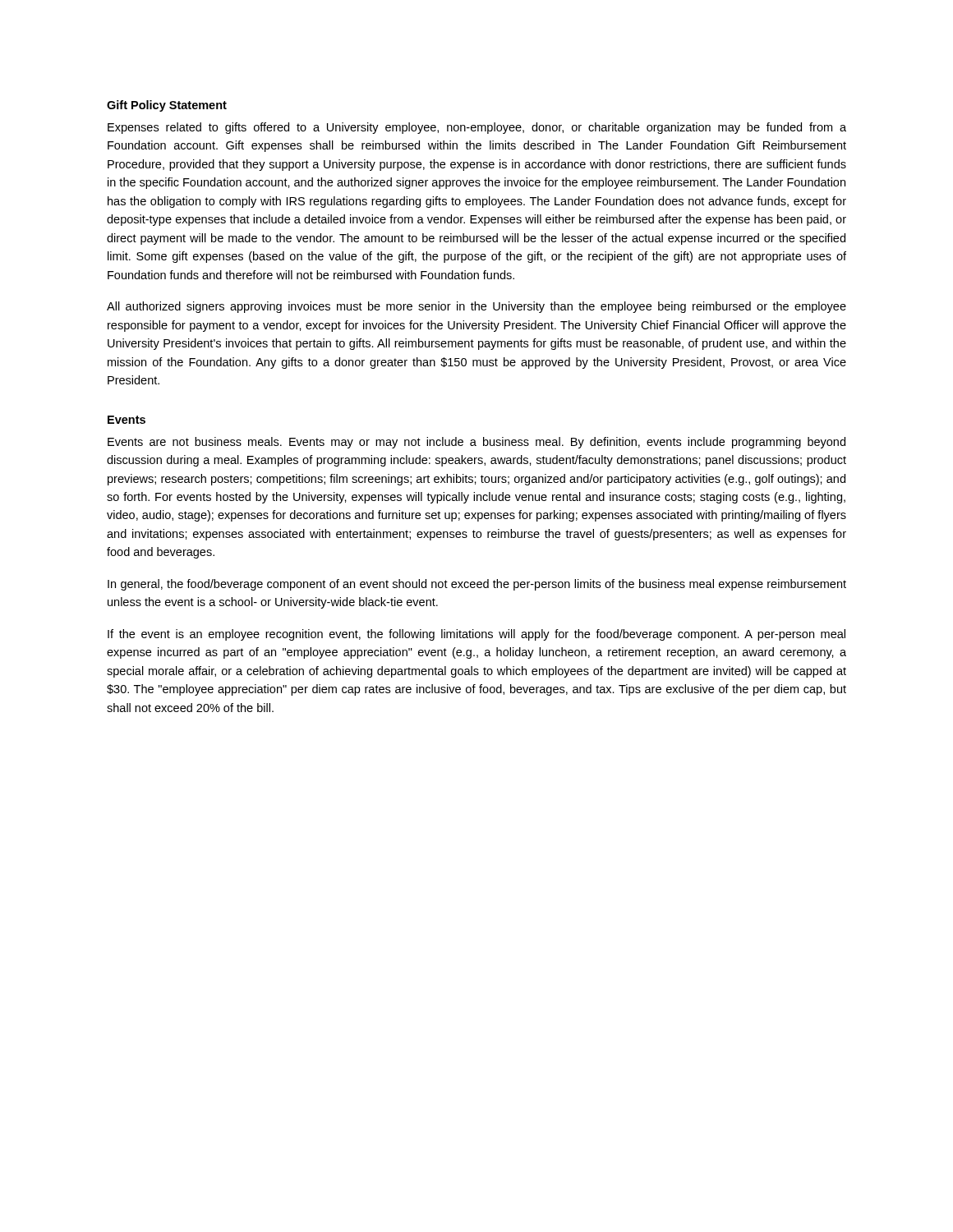The height and width of the screenshot is (1232, 953).
Task: Click on the text block that says "Expenses related to gifts"
Action: click(476, 201)
